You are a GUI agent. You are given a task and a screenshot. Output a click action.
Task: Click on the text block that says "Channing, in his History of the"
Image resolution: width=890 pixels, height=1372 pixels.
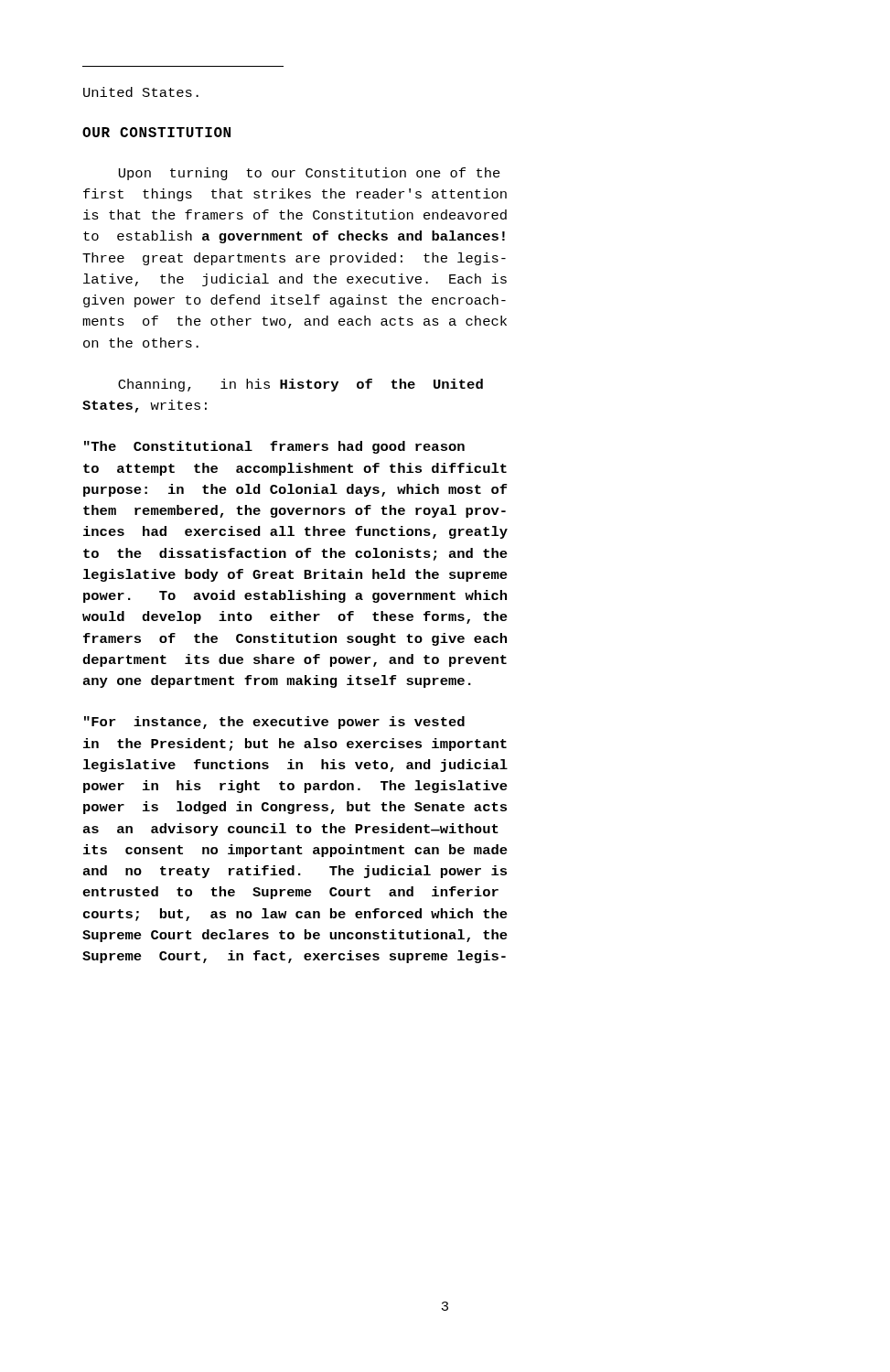[450, 396]
